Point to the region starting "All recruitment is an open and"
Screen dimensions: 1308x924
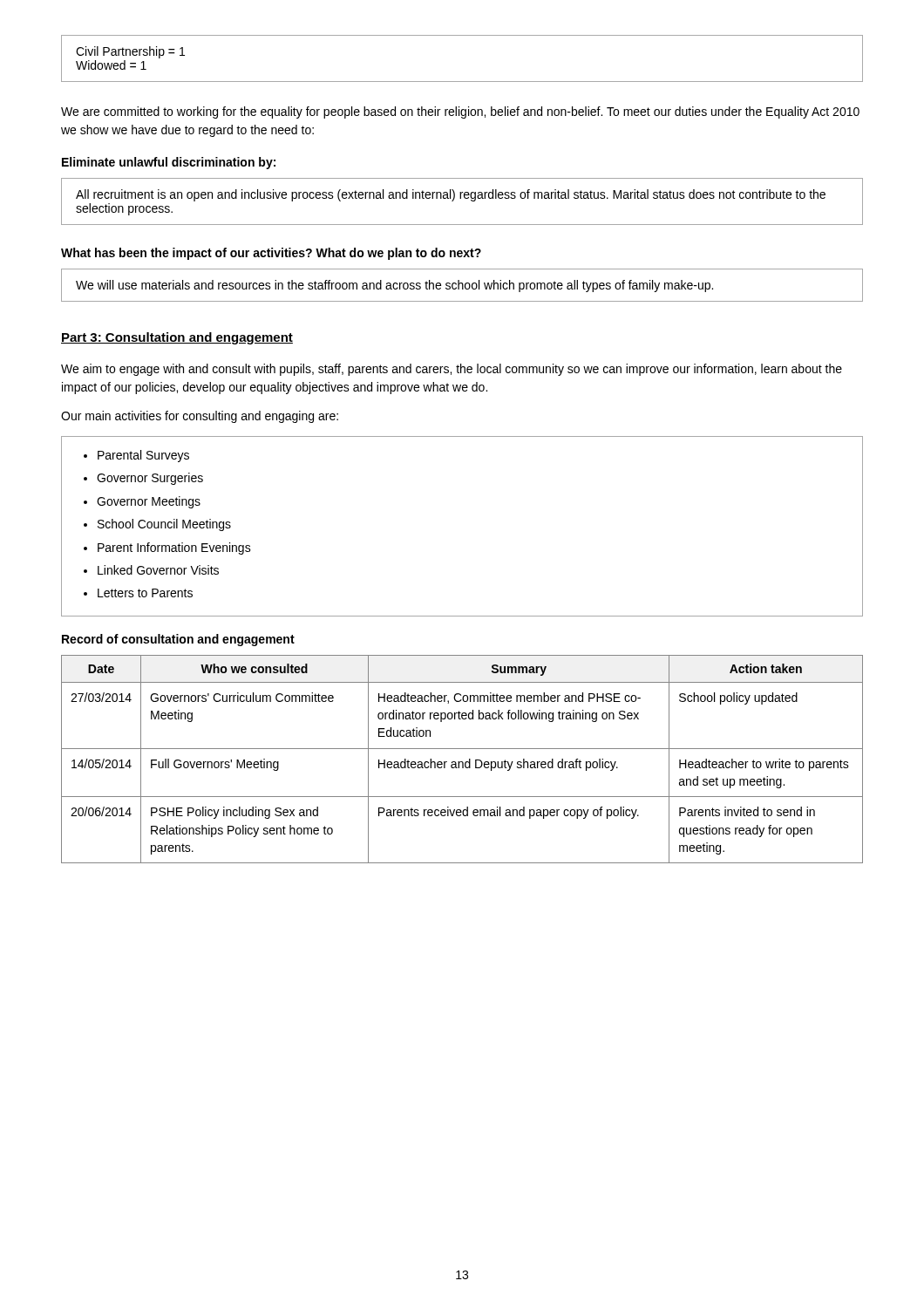451,201
